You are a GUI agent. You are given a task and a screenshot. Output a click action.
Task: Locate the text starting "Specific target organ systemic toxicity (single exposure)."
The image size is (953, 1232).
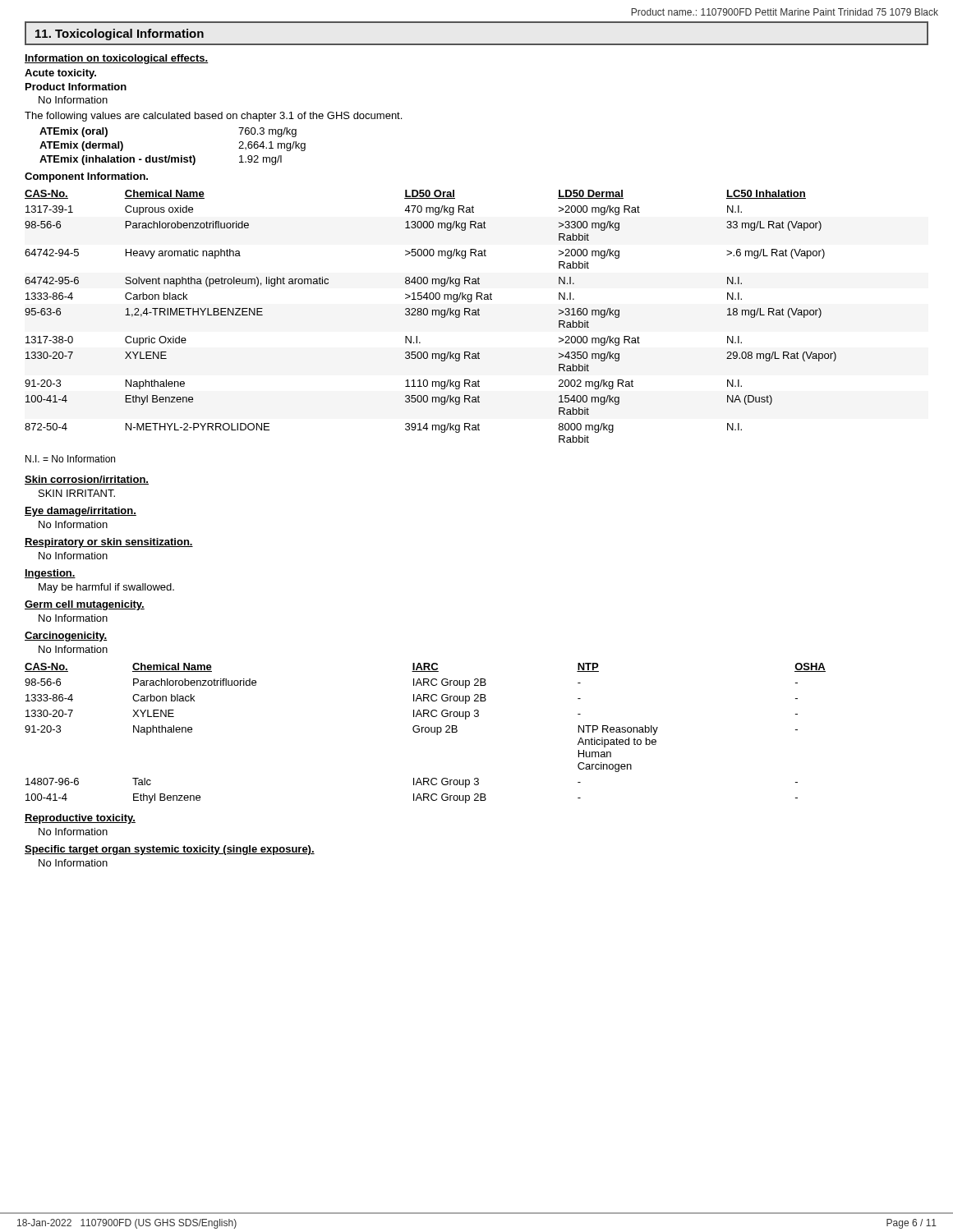tap(170, 850)
